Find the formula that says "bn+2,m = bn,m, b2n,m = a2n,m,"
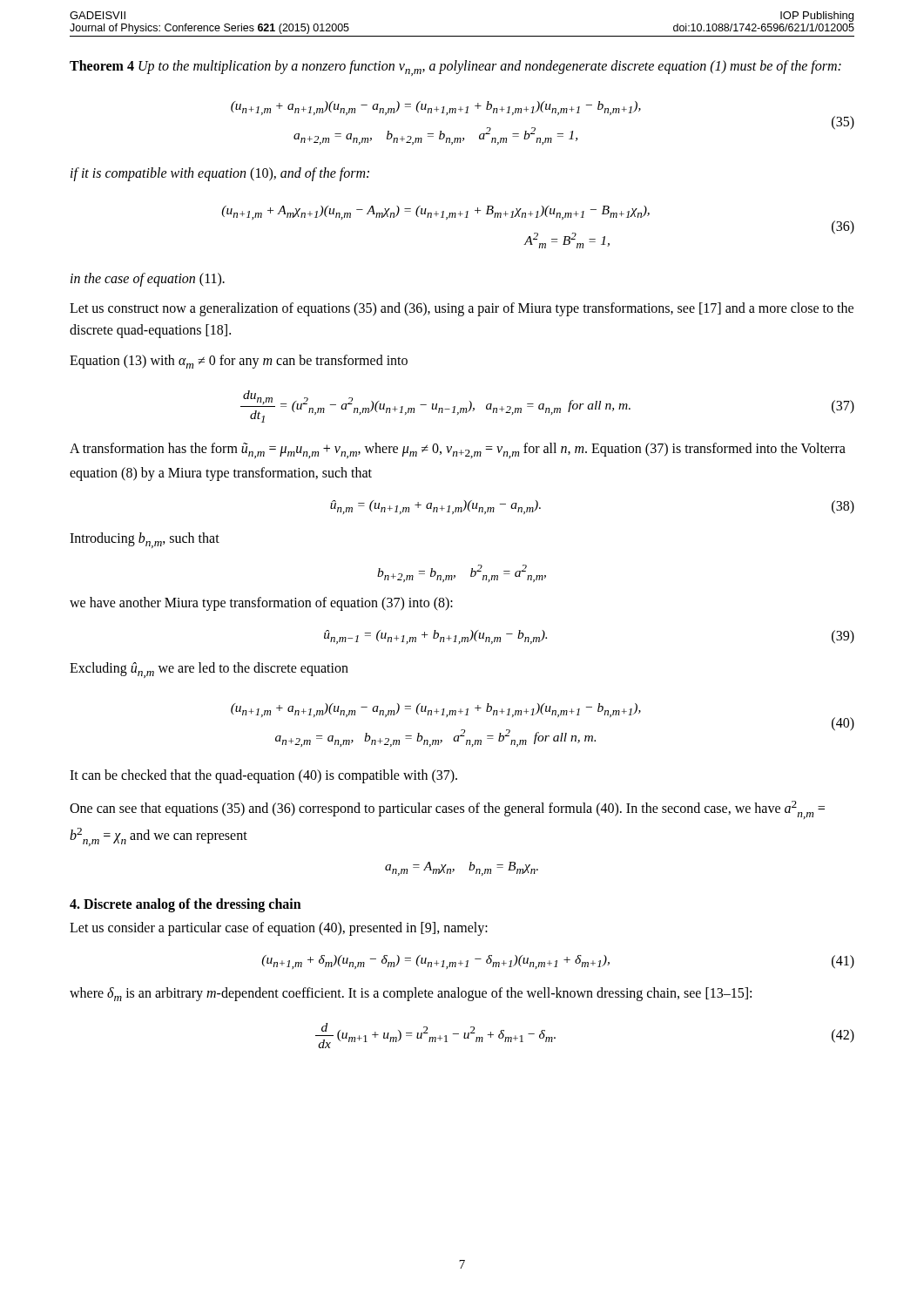This screenshot has width=924, height=1307. click(462, 572)
